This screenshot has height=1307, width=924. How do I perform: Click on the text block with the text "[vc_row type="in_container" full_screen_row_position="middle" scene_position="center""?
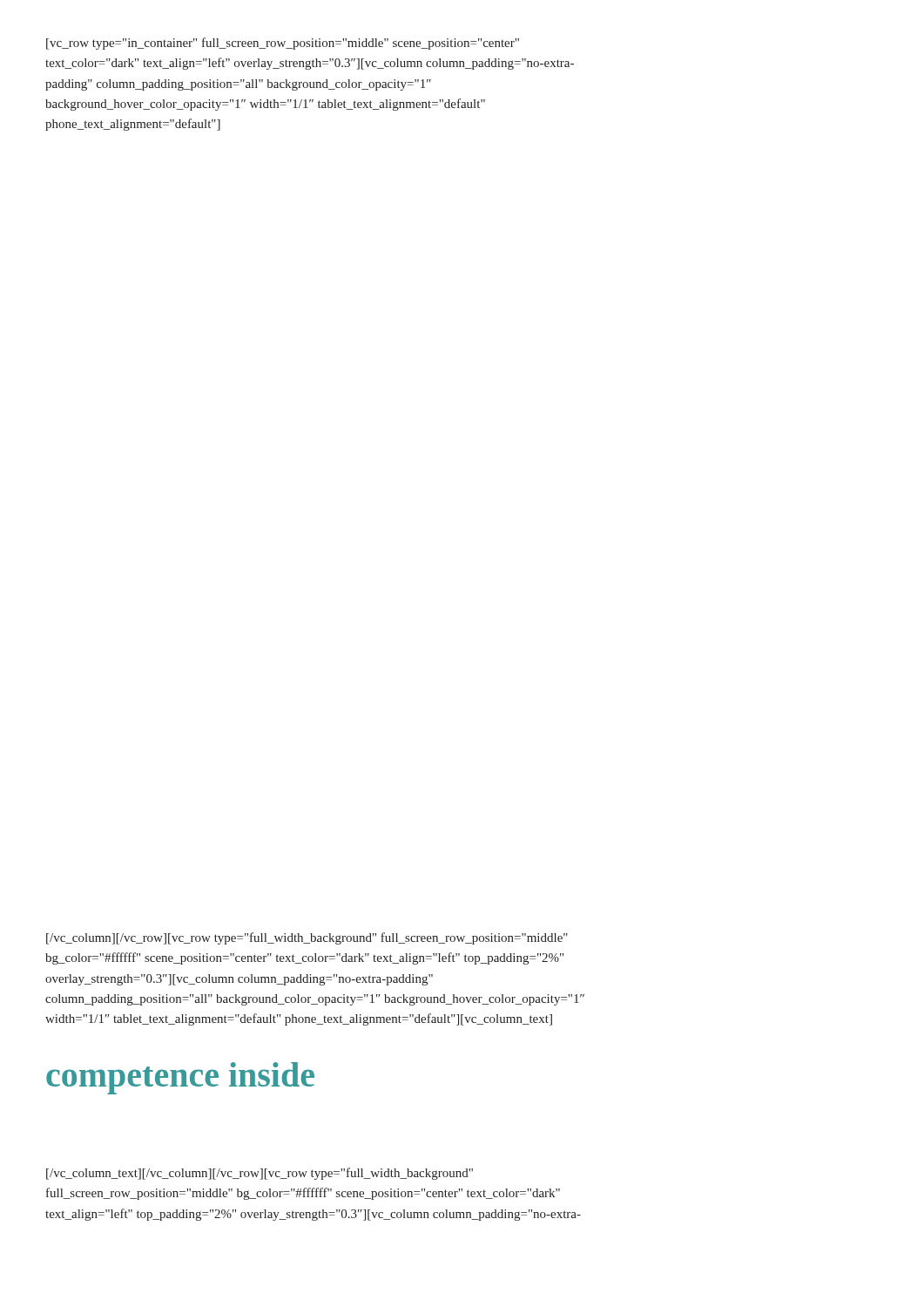pyautogui.click(x=310, y=83)
